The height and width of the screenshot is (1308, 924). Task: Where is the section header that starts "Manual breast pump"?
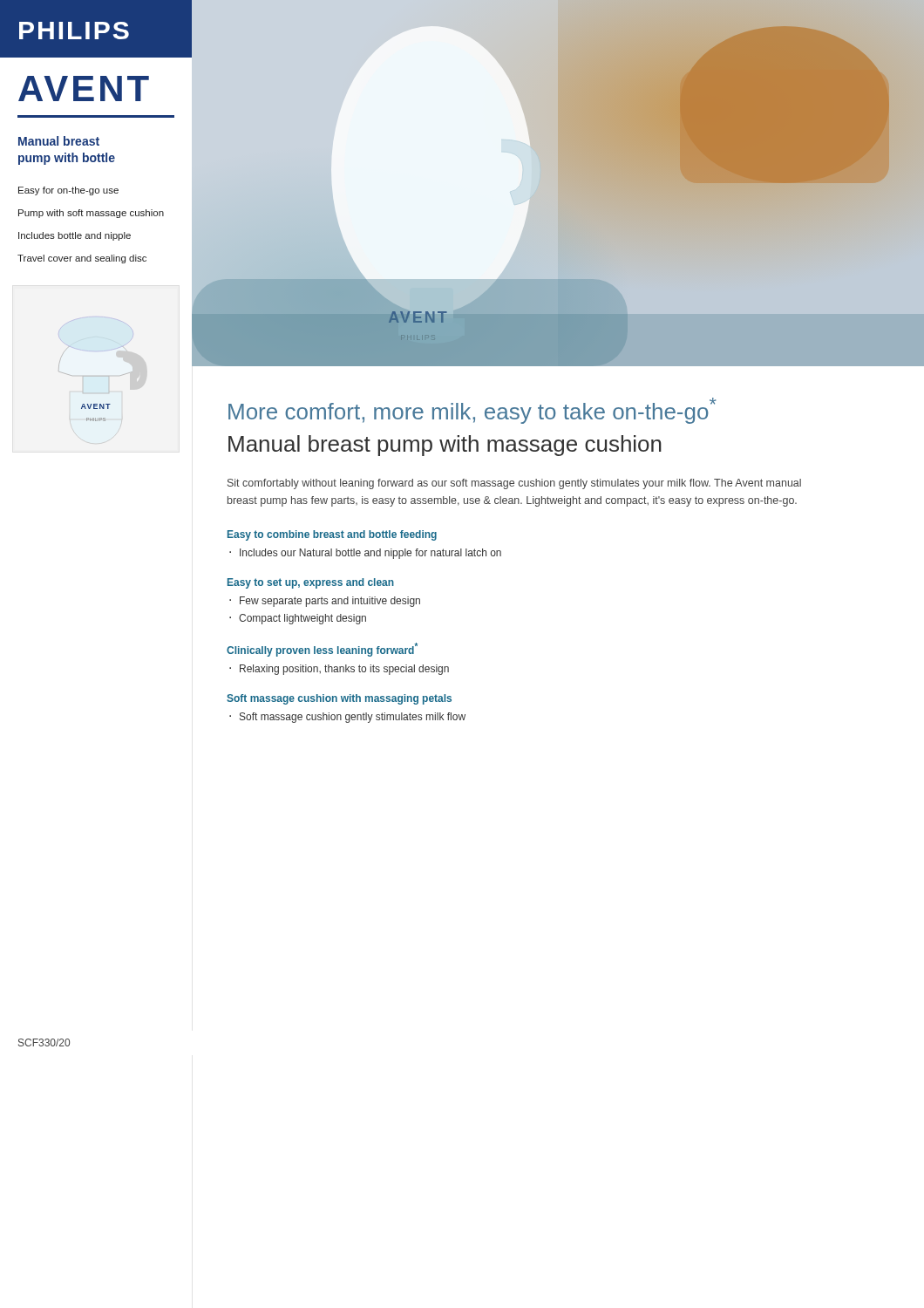(x=445, y=444)
